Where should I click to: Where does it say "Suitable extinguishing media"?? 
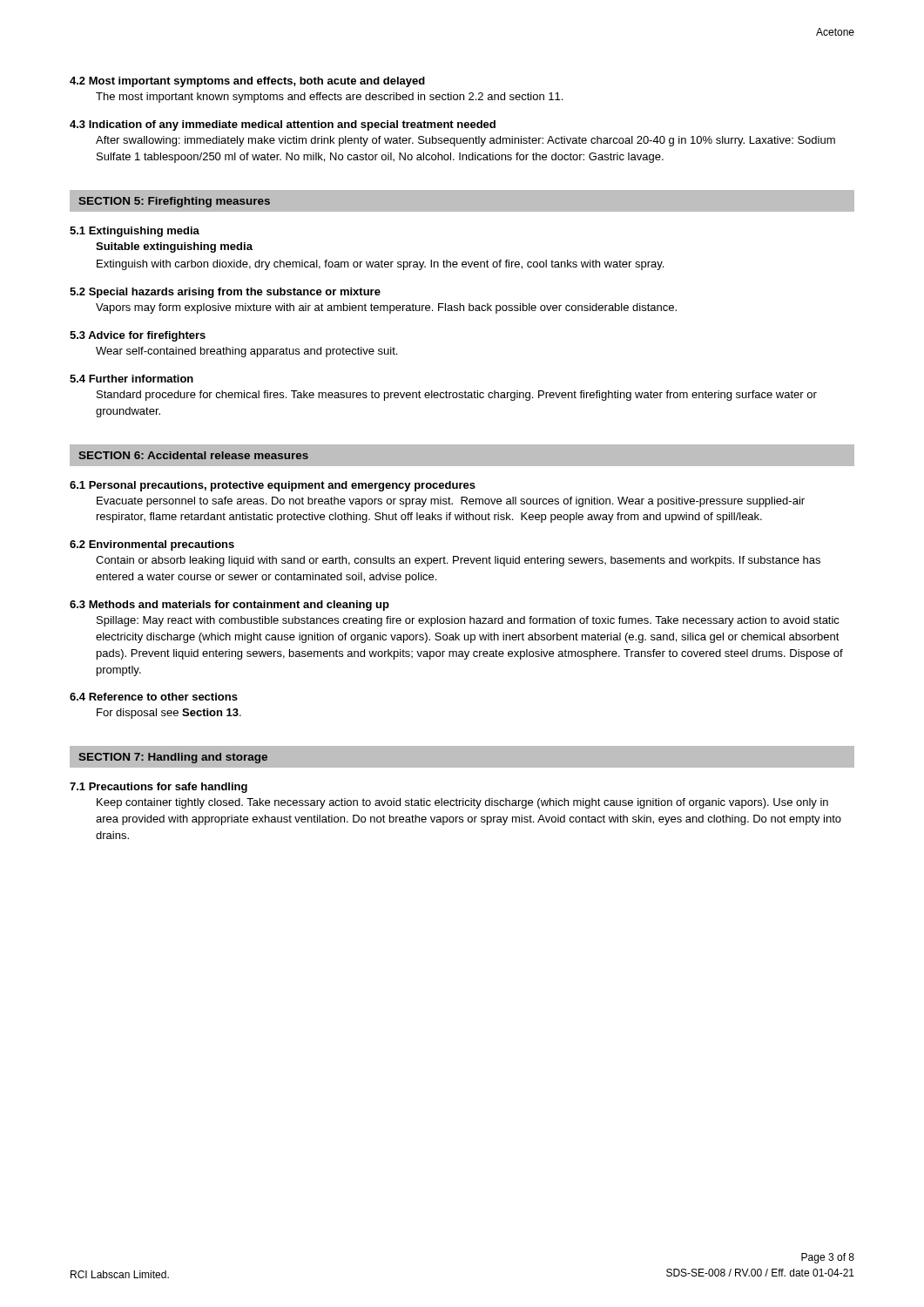(174, 246)
